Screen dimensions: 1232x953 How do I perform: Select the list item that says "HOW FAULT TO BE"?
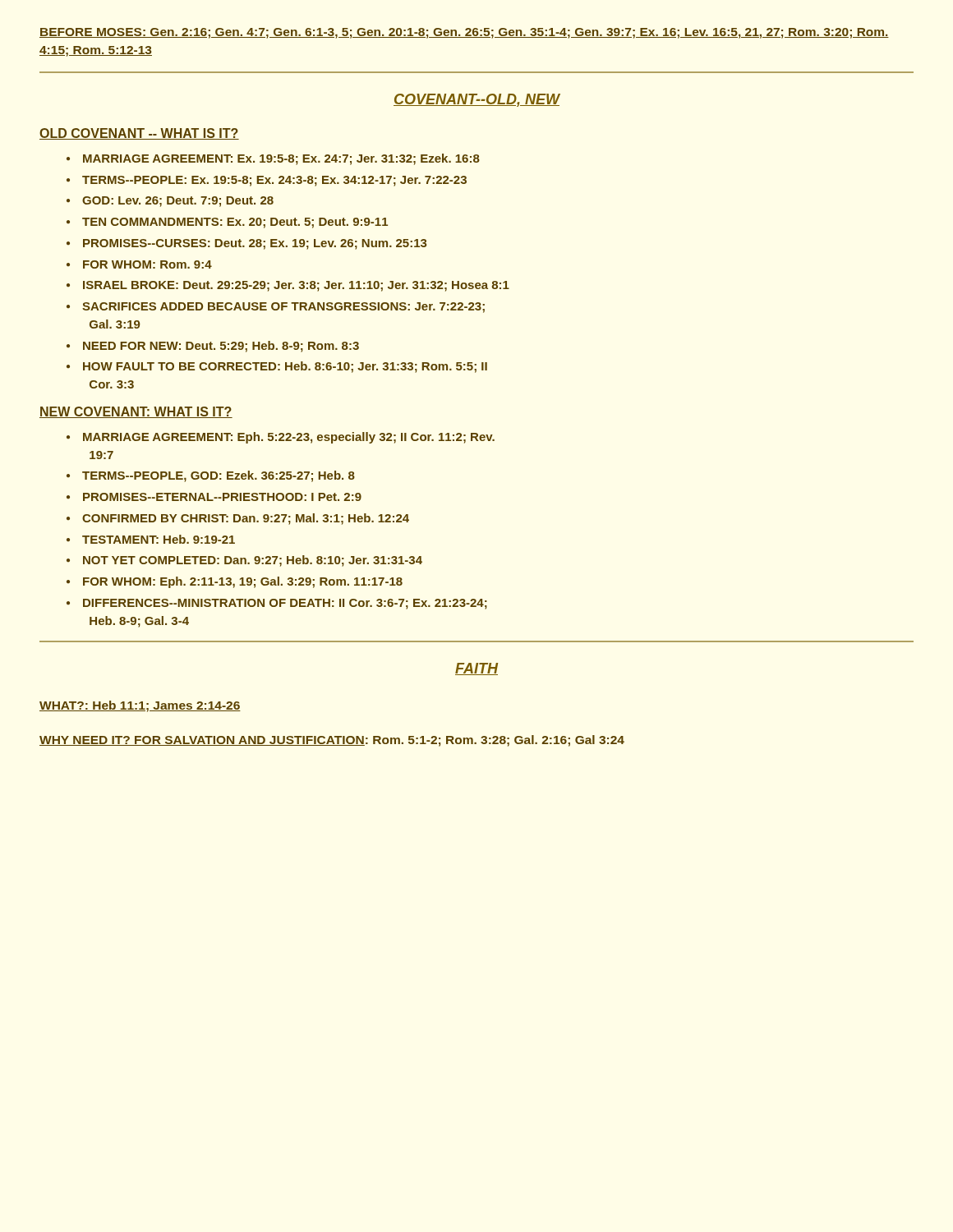(x=285, y=375)
